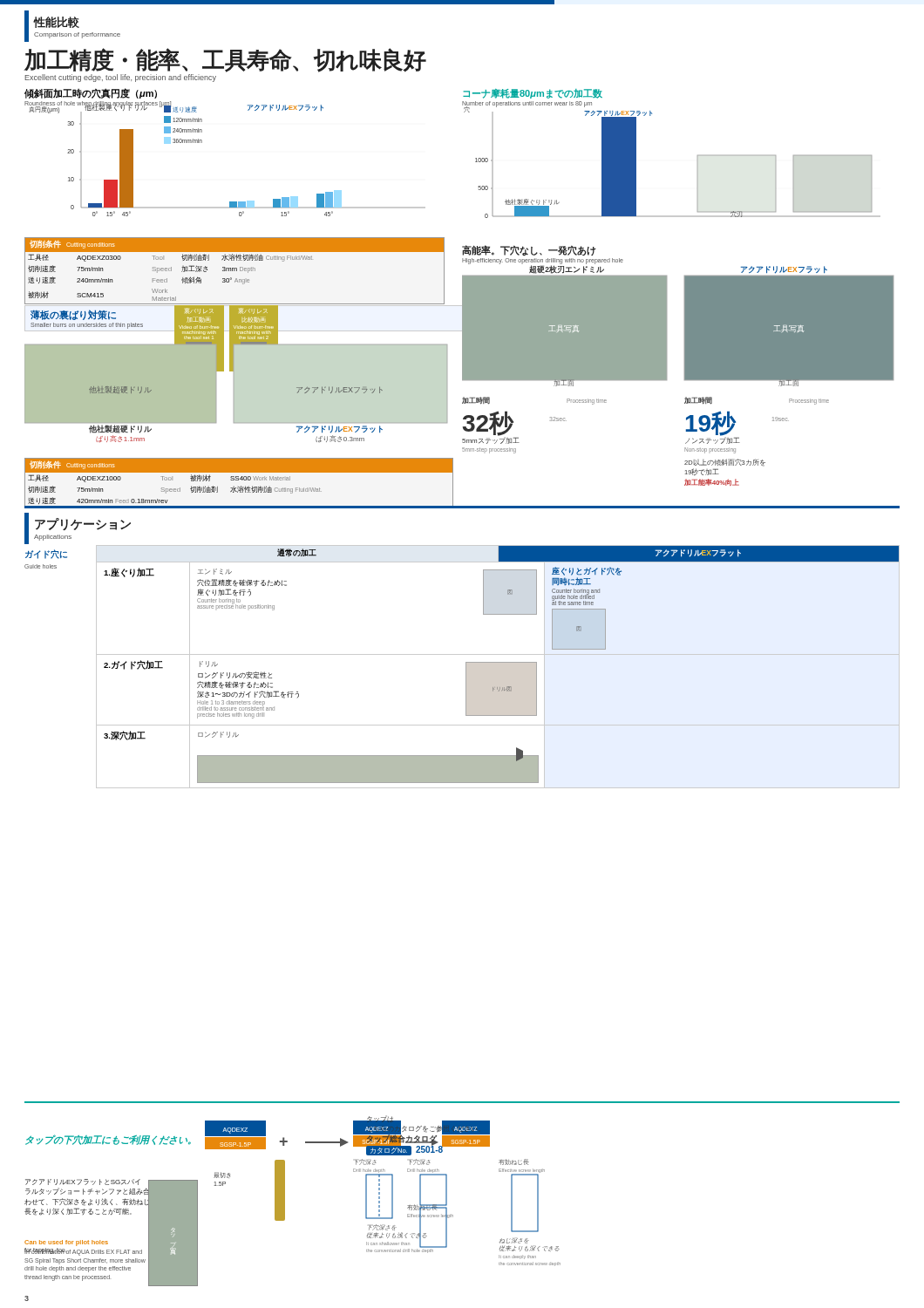
Task: Select the grouped bar chart
Action: [x=234, y=168]
